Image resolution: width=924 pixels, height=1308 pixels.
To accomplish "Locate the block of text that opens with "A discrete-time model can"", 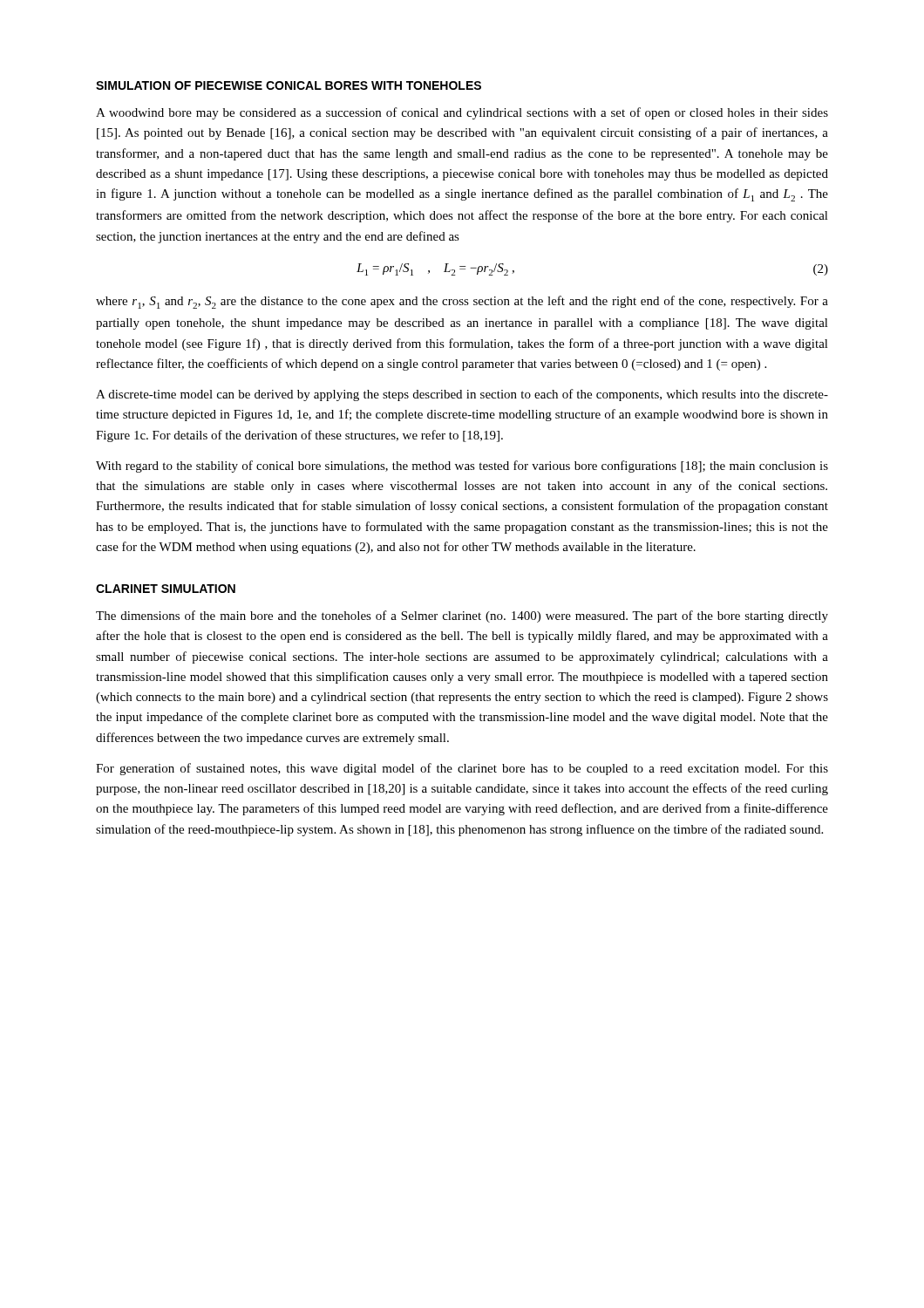I will click(x=462, y=415).
